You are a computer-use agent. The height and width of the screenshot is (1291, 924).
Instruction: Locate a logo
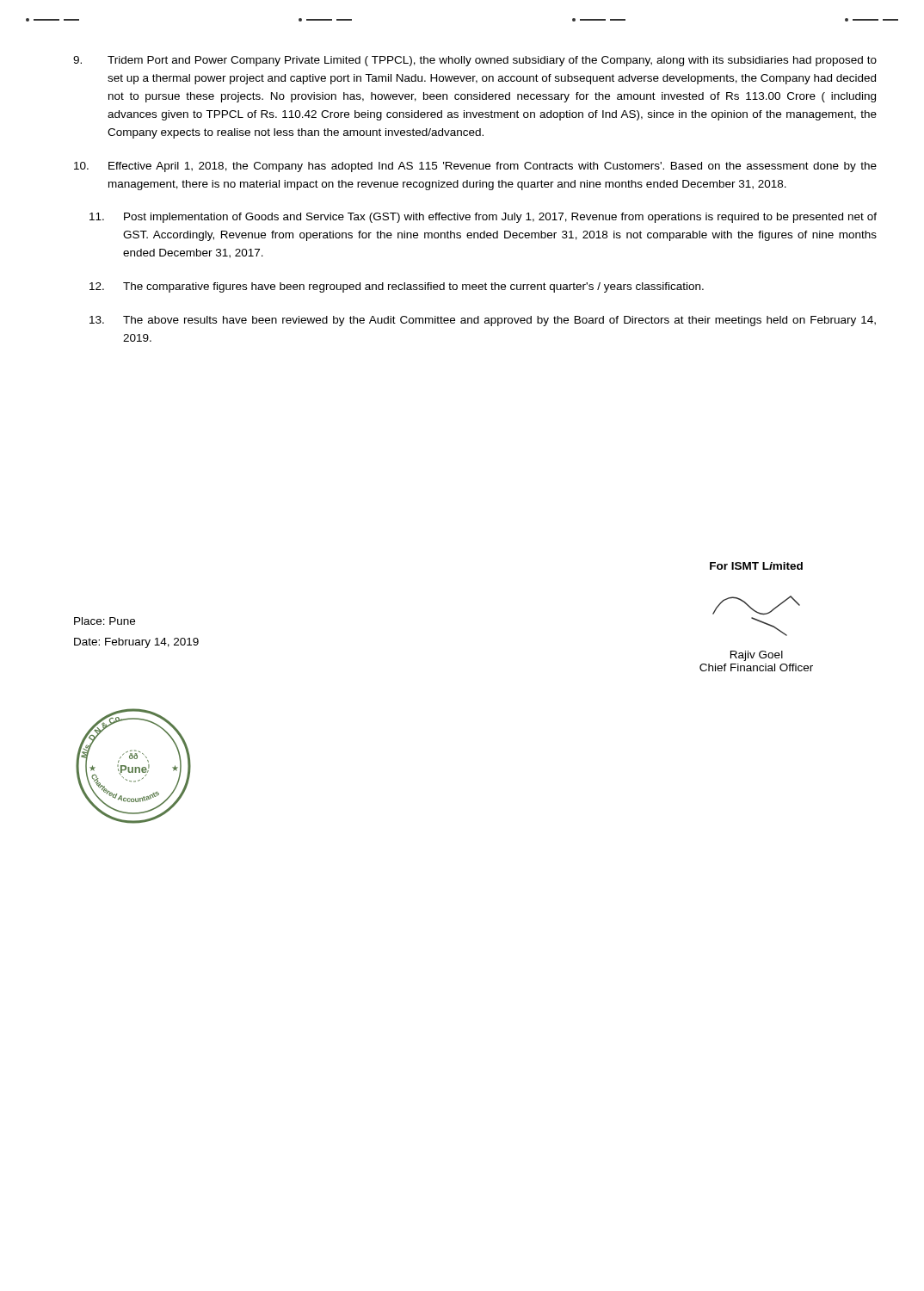tap(133, 767)
